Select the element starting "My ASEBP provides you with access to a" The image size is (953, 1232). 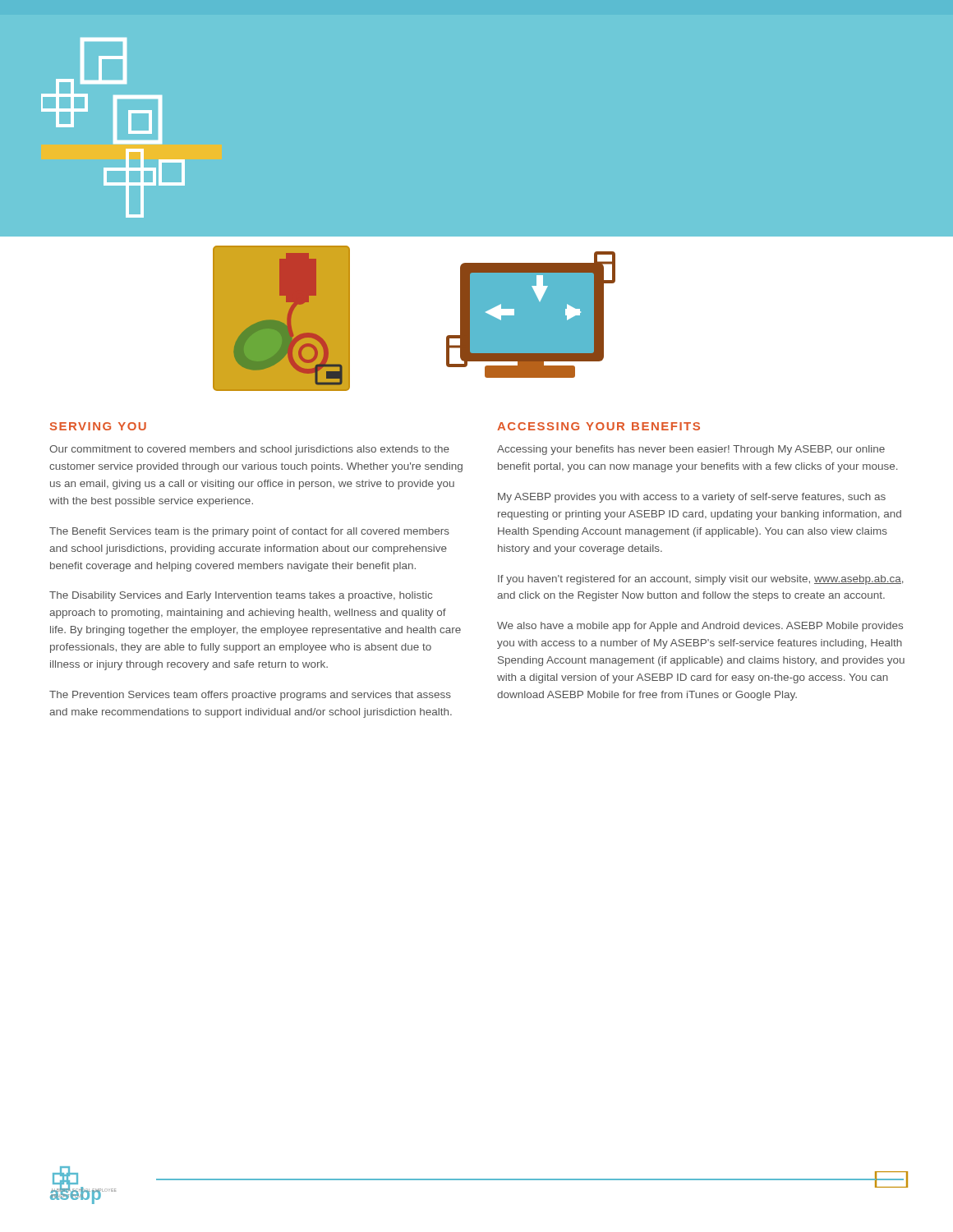point(705,523)
